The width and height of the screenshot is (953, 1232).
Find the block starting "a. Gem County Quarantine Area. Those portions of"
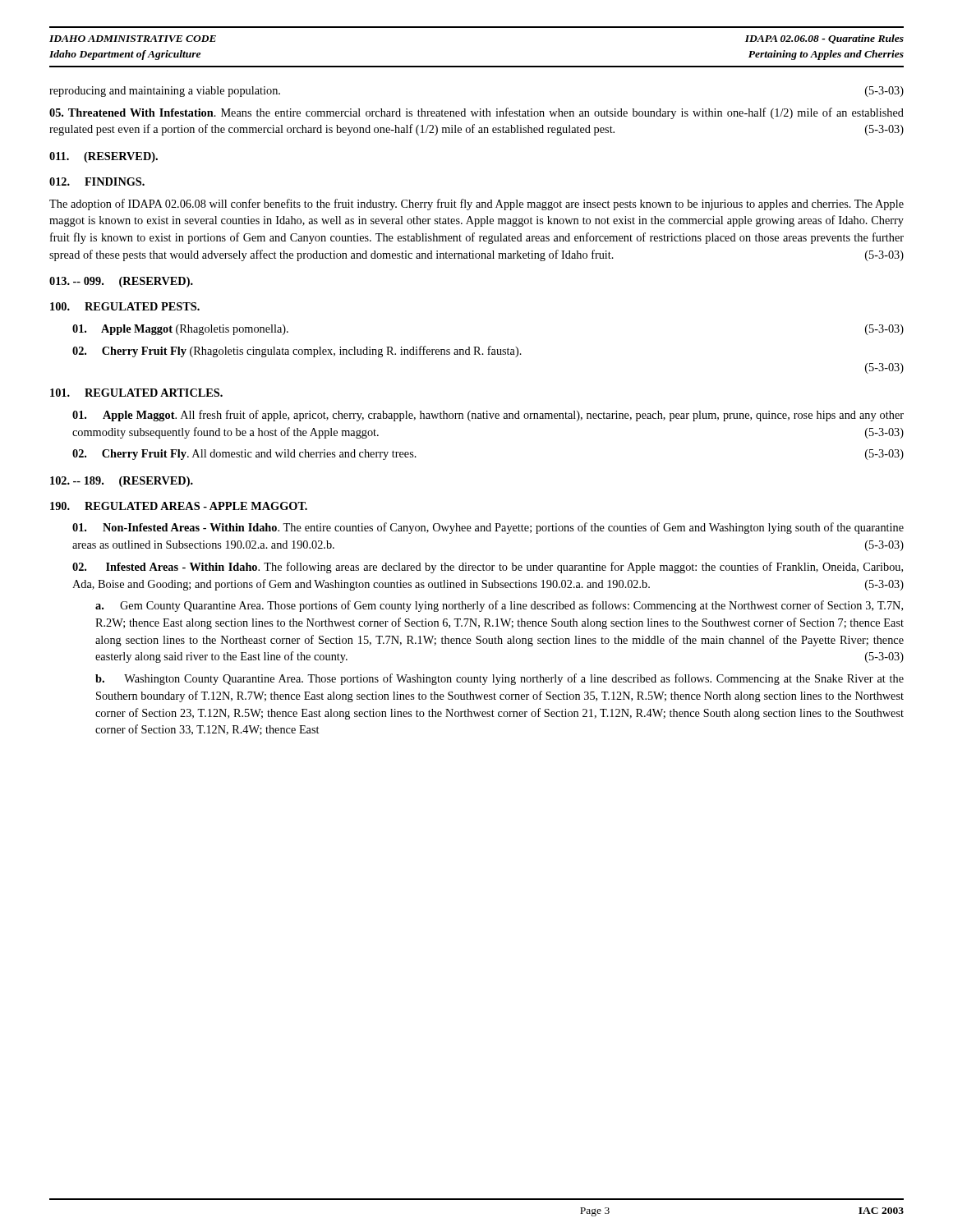500,632
